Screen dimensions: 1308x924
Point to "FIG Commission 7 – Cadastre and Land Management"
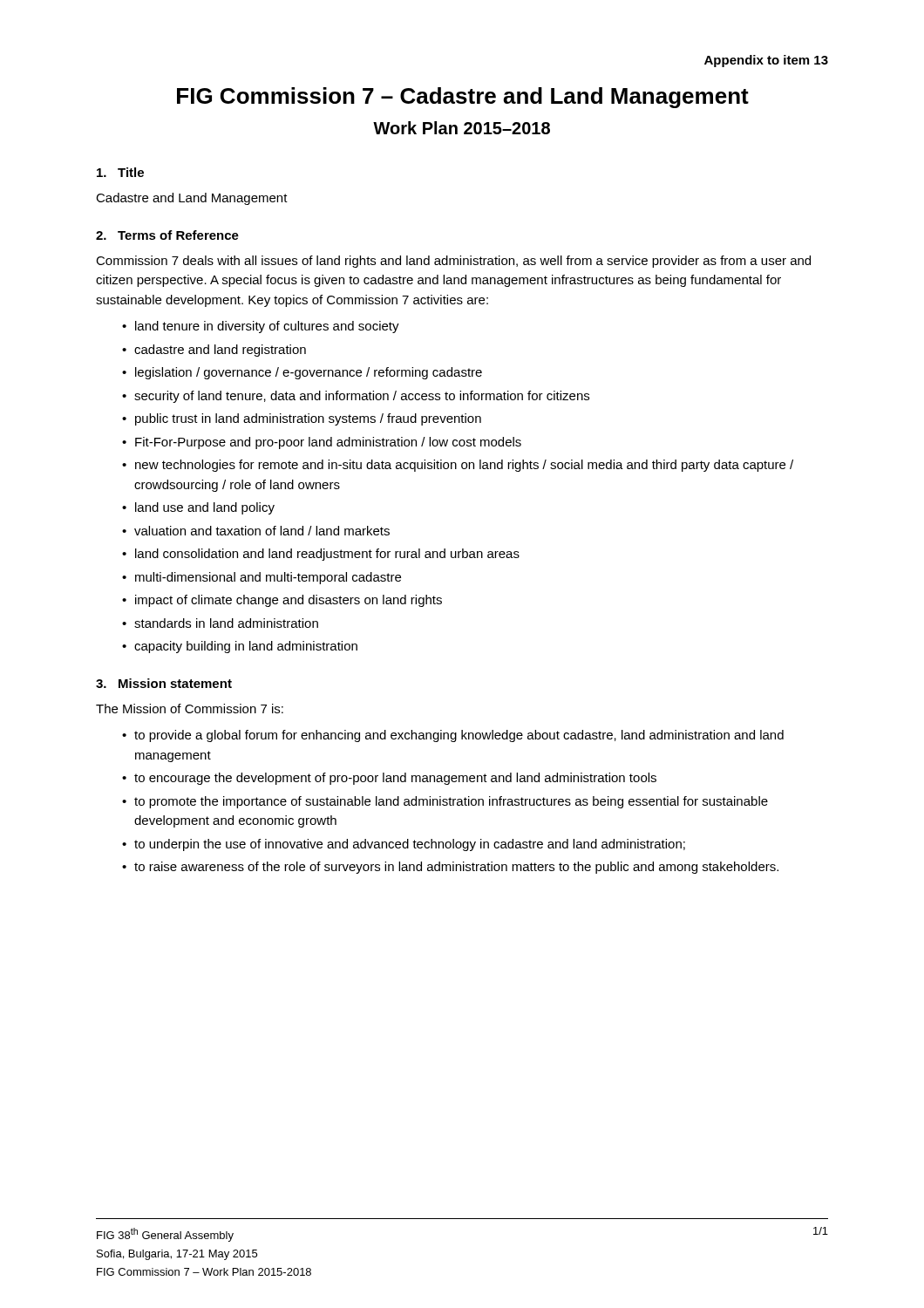click(462, 96)
